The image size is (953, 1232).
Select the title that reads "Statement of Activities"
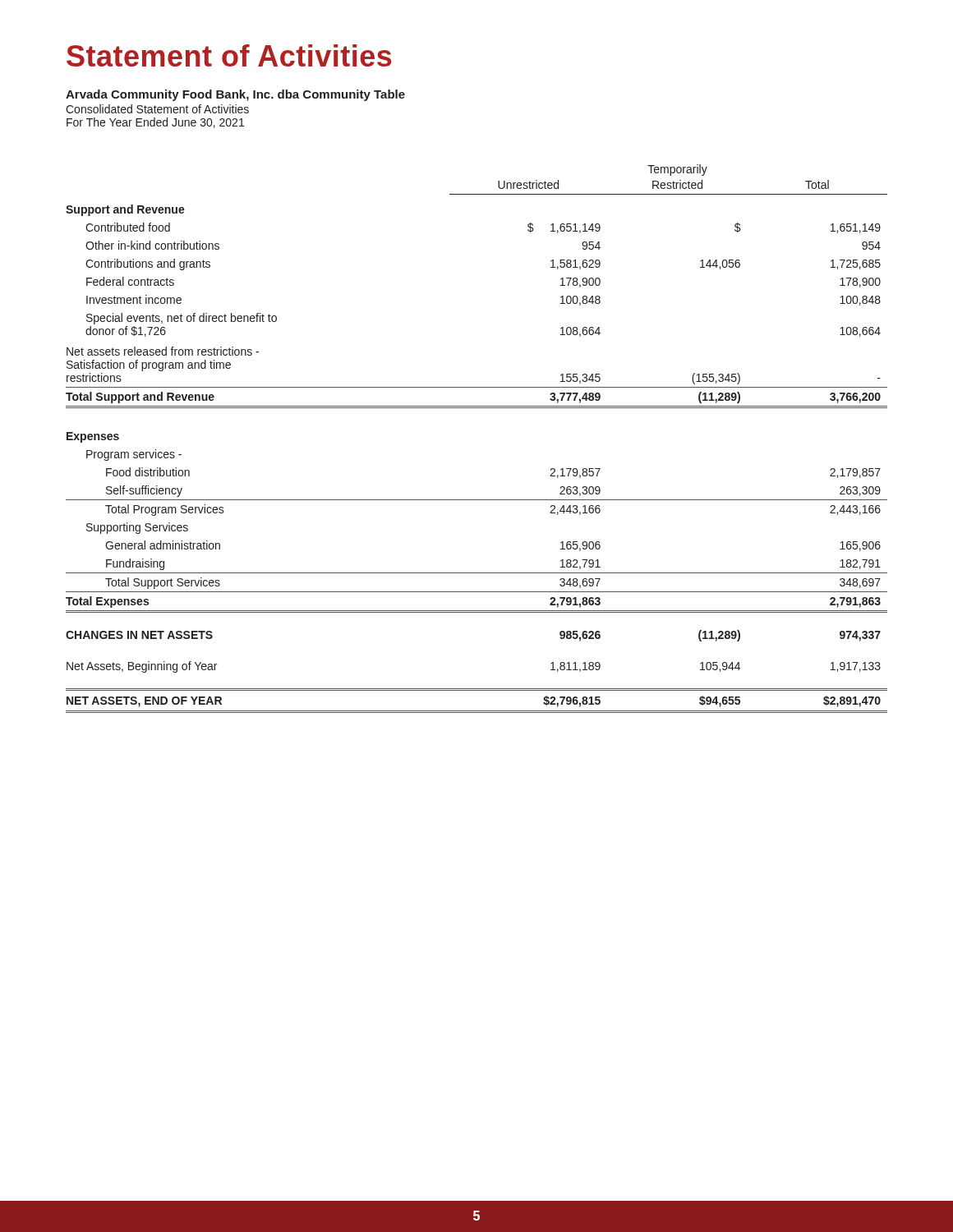coord(229,56)
